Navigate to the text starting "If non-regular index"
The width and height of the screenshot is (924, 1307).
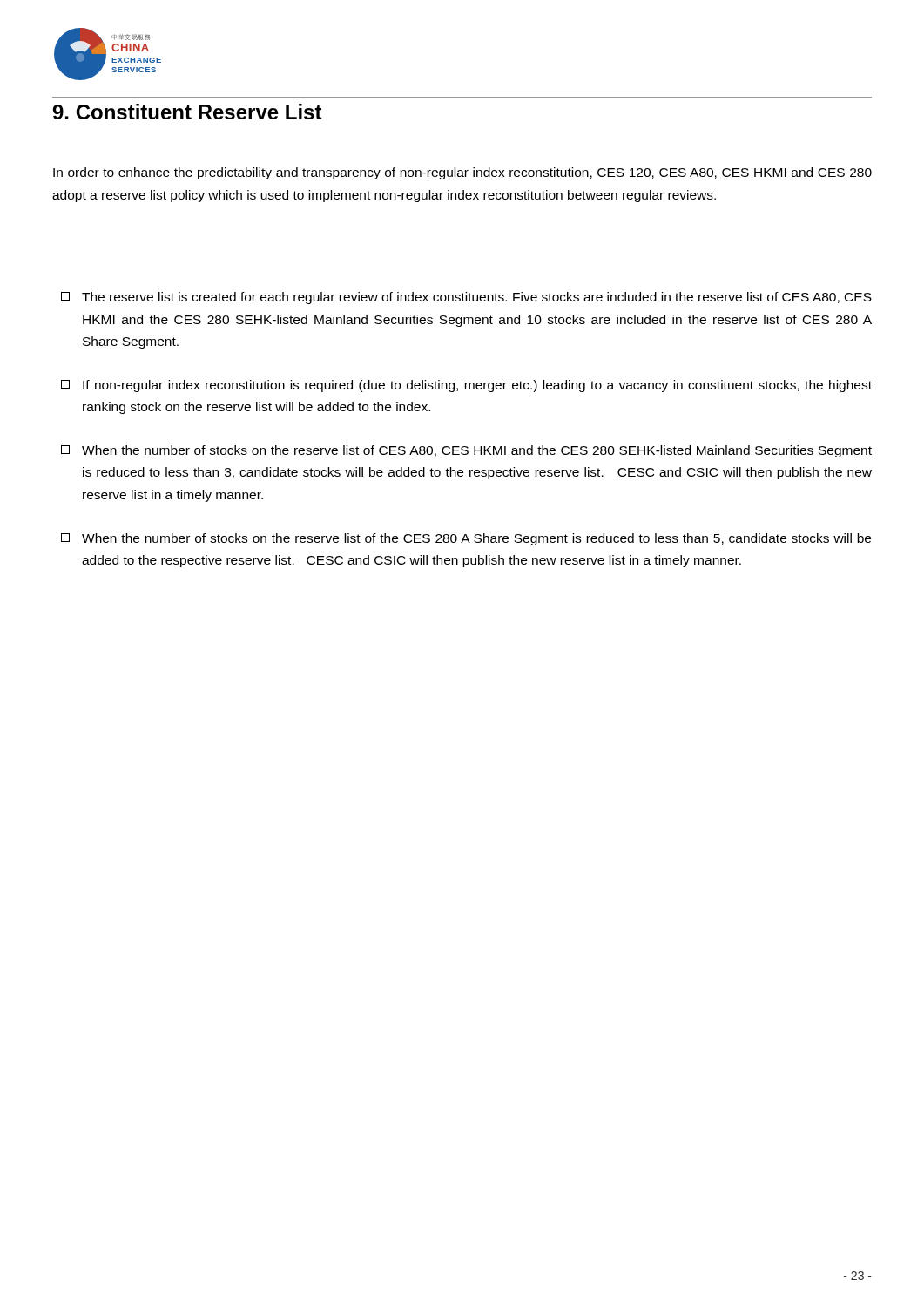pyautogui.click(x=462, y=396)
